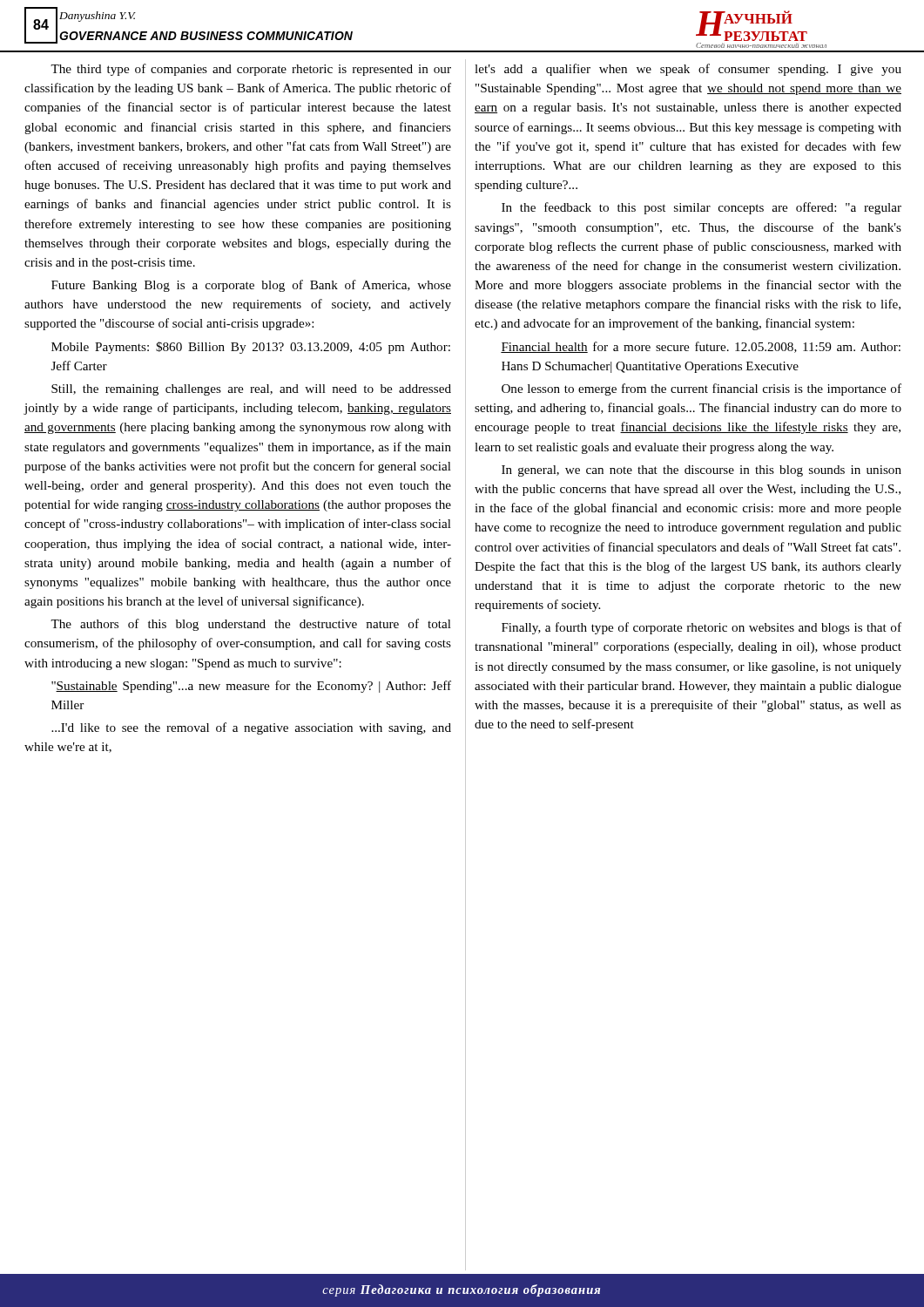The image size is (924, 1307).
Task: Point to the text starting "let's add a"
Action: [x=688, y=127]
